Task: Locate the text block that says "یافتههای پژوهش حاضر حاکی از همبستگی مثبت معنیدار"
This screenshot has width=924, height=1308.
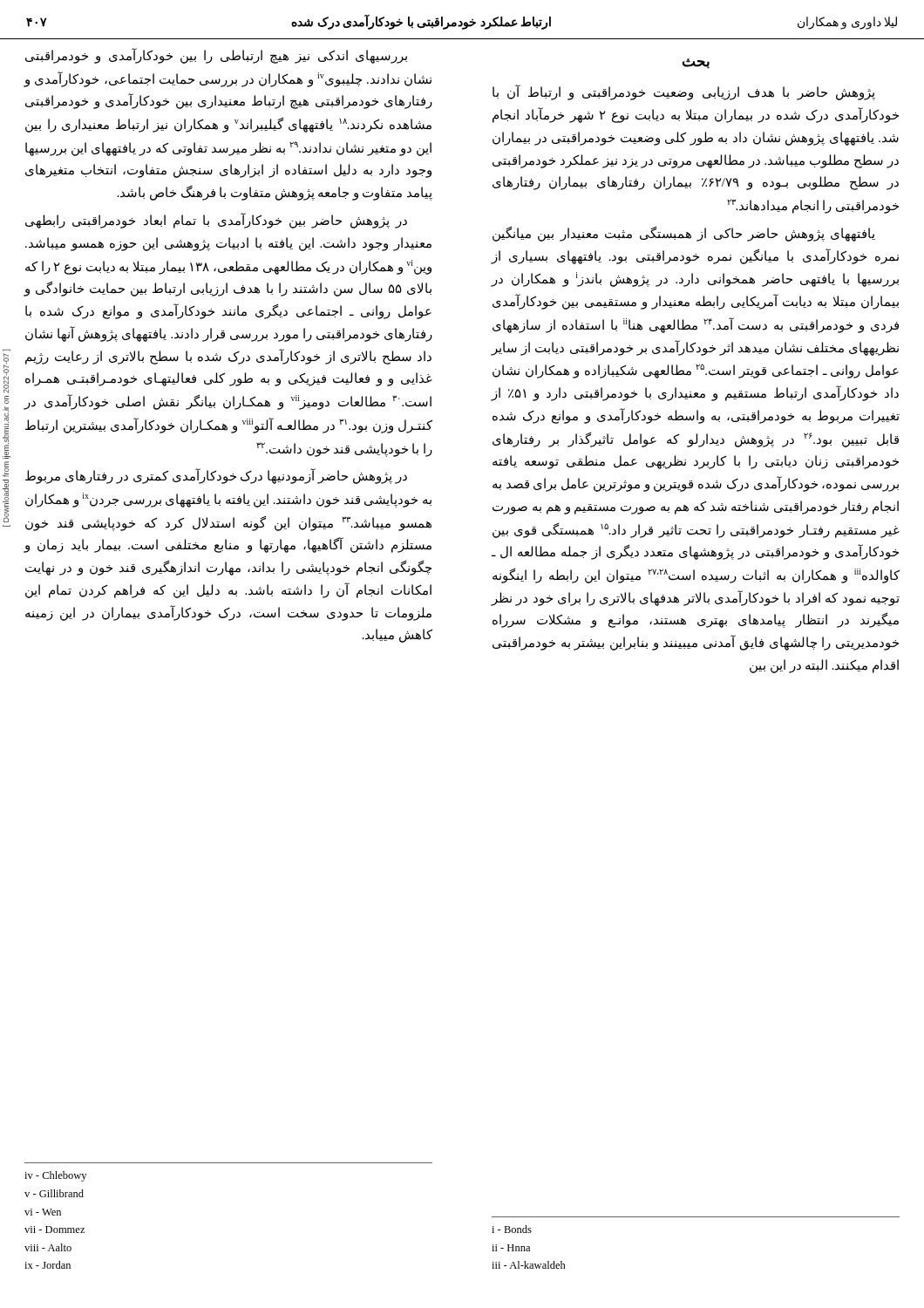Action: (x=696, y=449)
